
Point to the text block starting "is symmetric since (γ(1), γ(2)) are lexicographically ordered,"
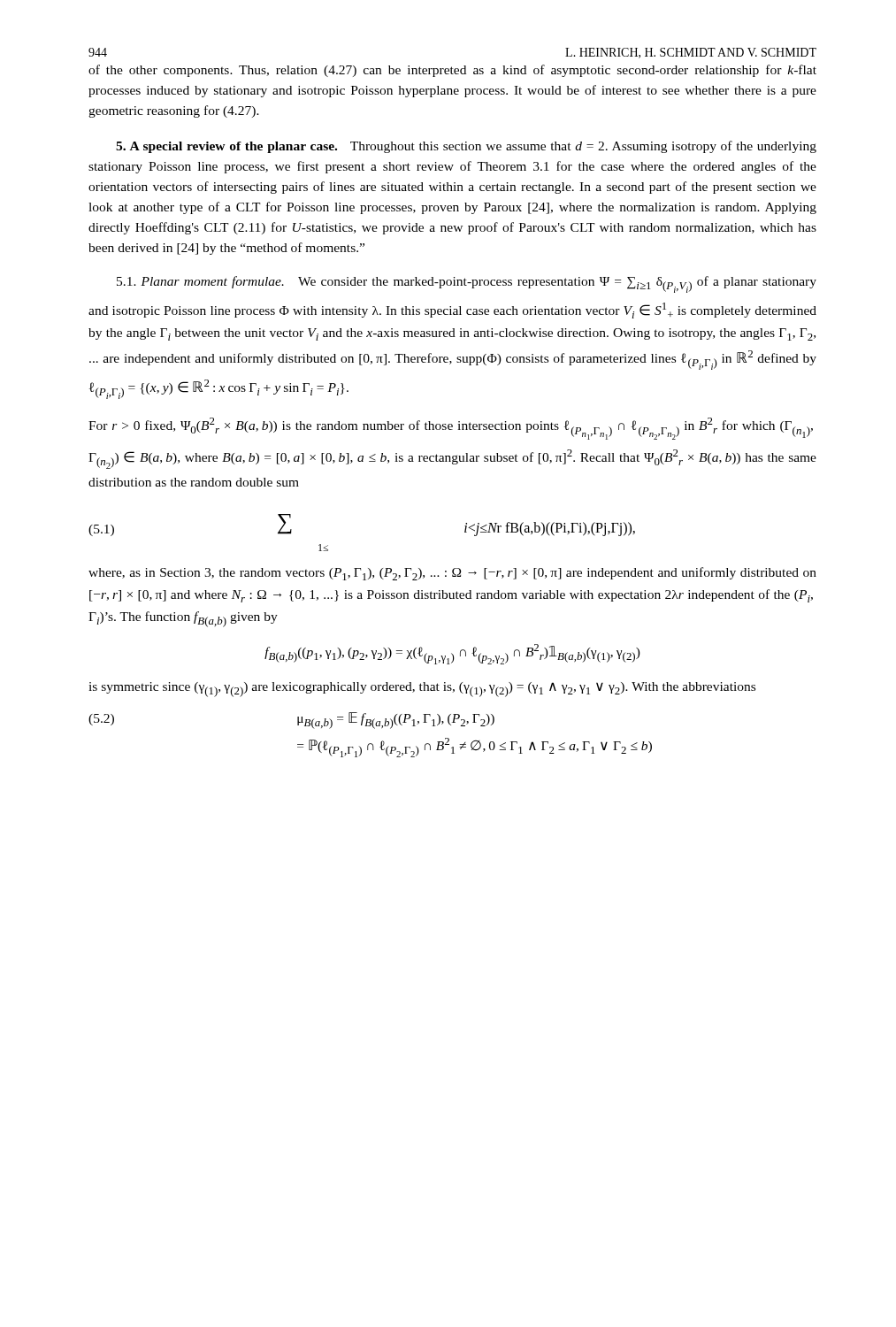click(452, 688)
